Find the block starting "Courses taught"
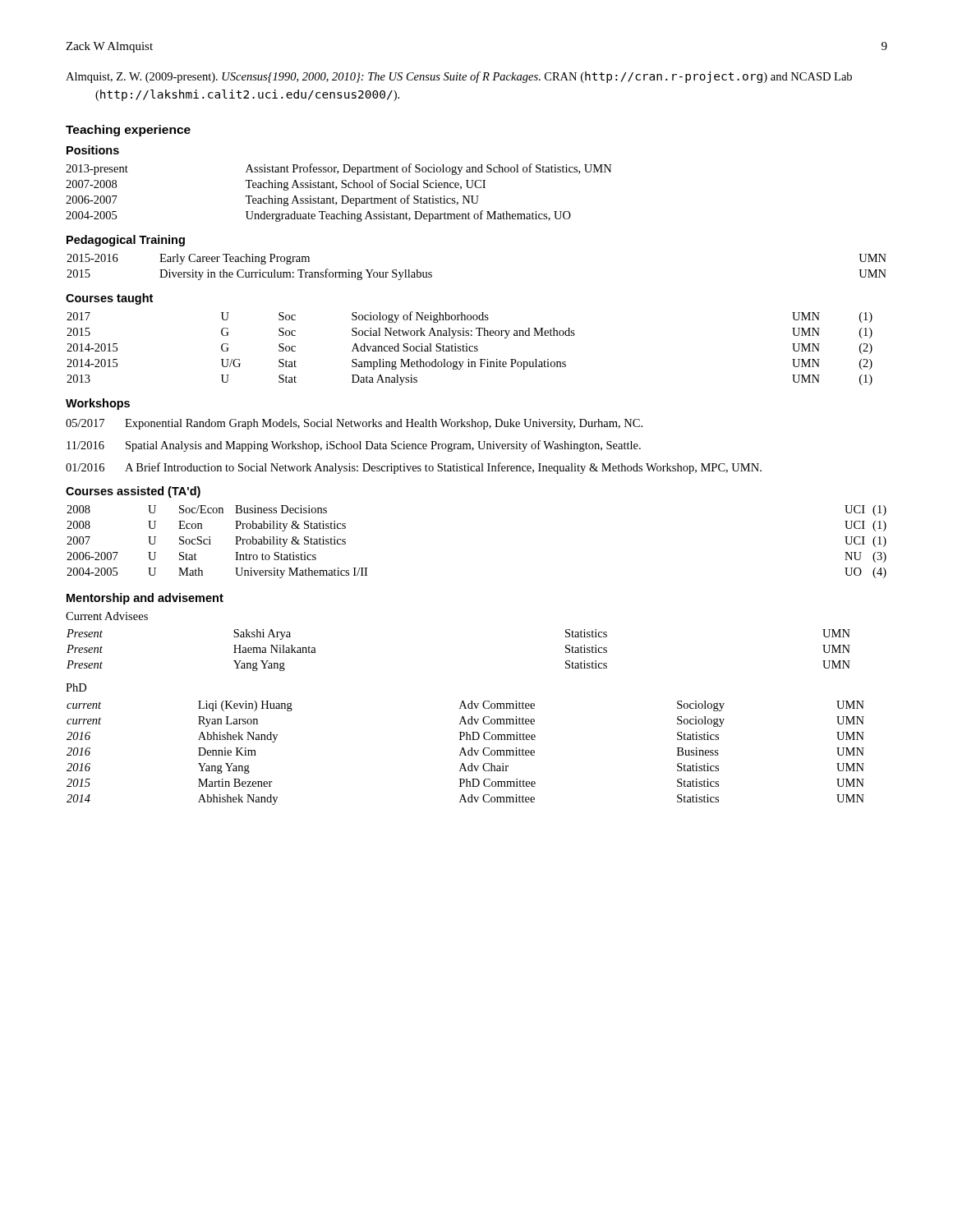This screenshot has width=953, height=1232. click(x=109, y=298)
